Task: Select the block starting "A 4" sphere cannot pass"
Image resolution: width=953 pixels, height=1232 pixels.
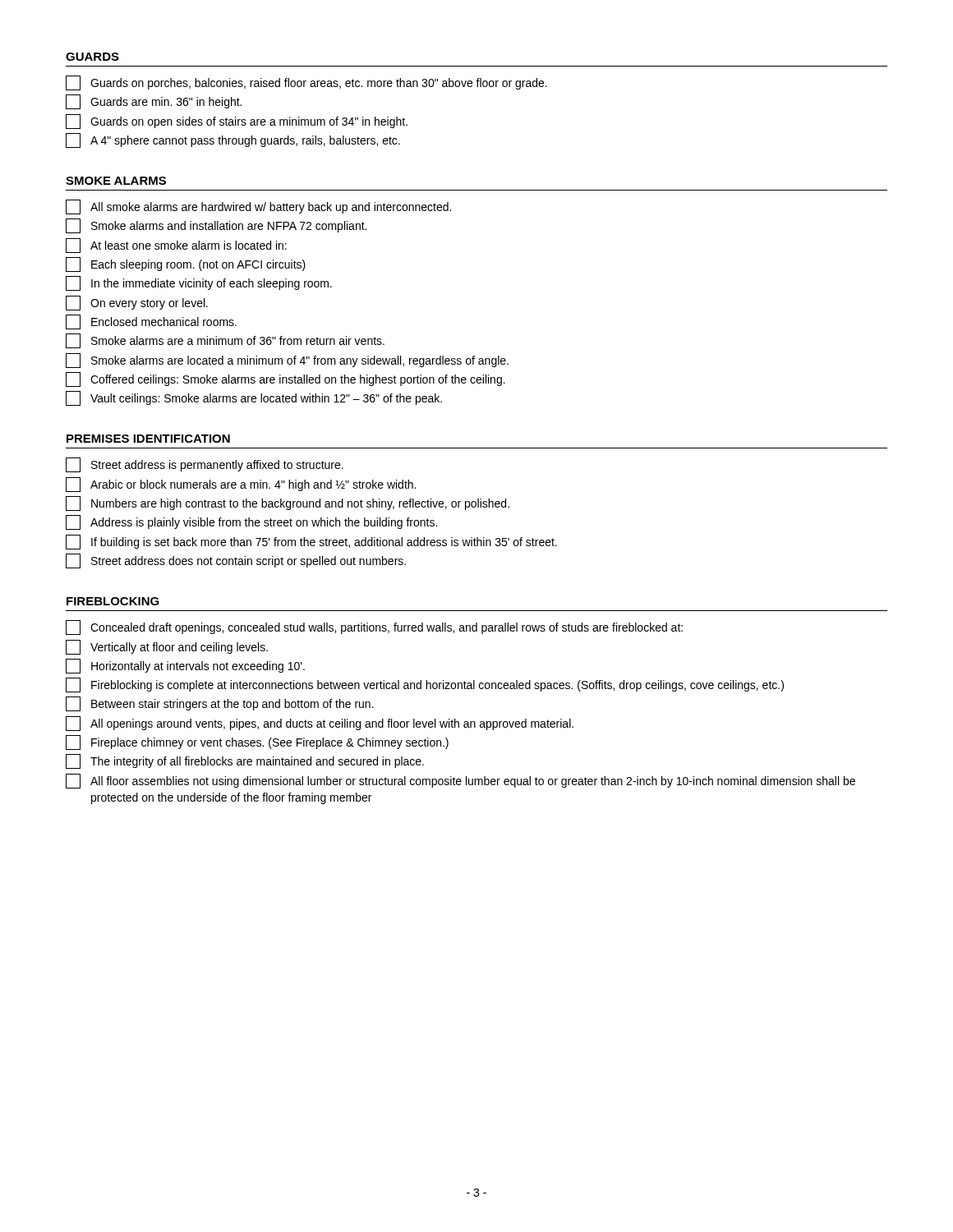Action: [233, 140]
